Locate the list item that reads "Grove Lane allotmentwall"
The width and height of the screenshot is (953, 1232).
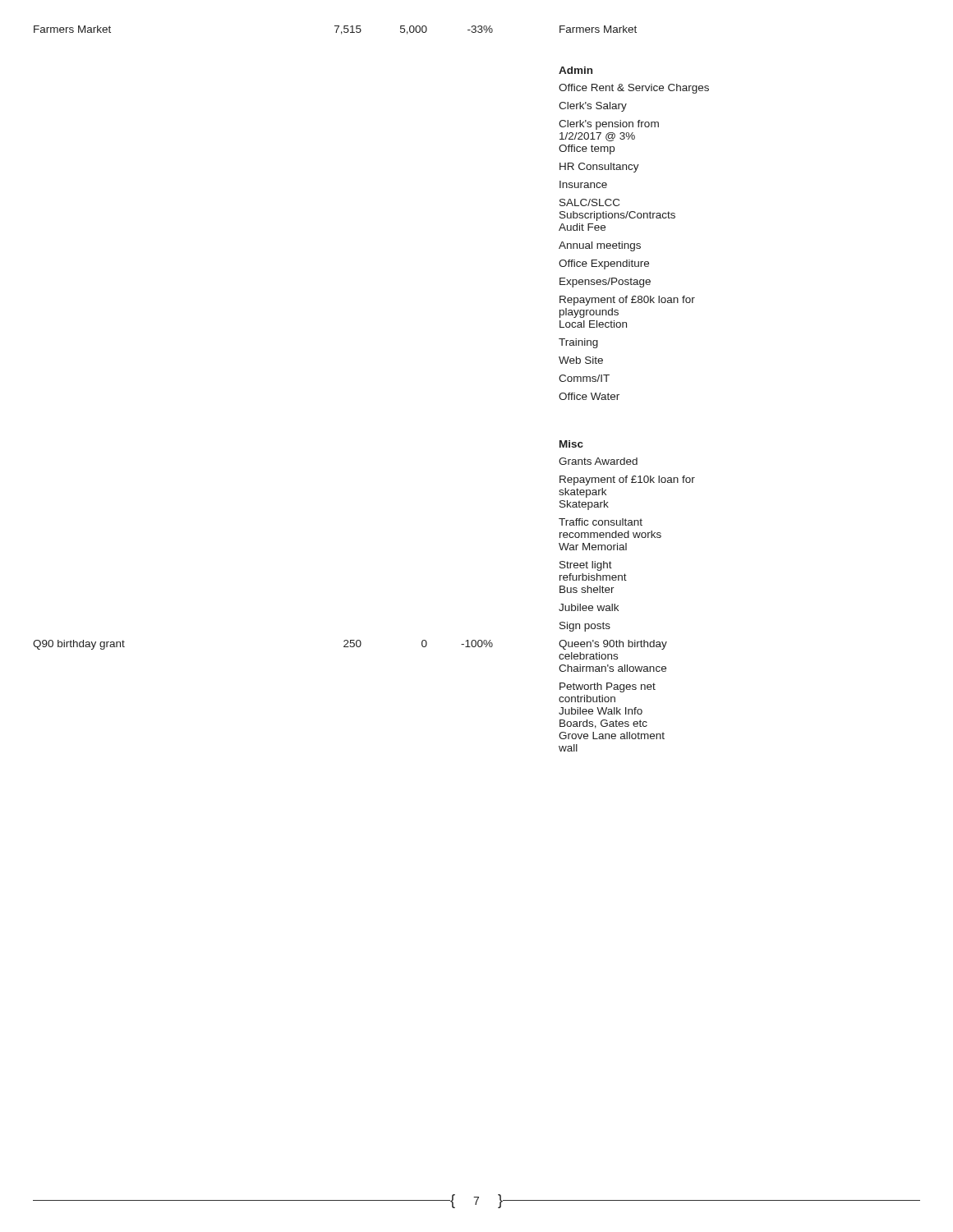click(612, 742)
